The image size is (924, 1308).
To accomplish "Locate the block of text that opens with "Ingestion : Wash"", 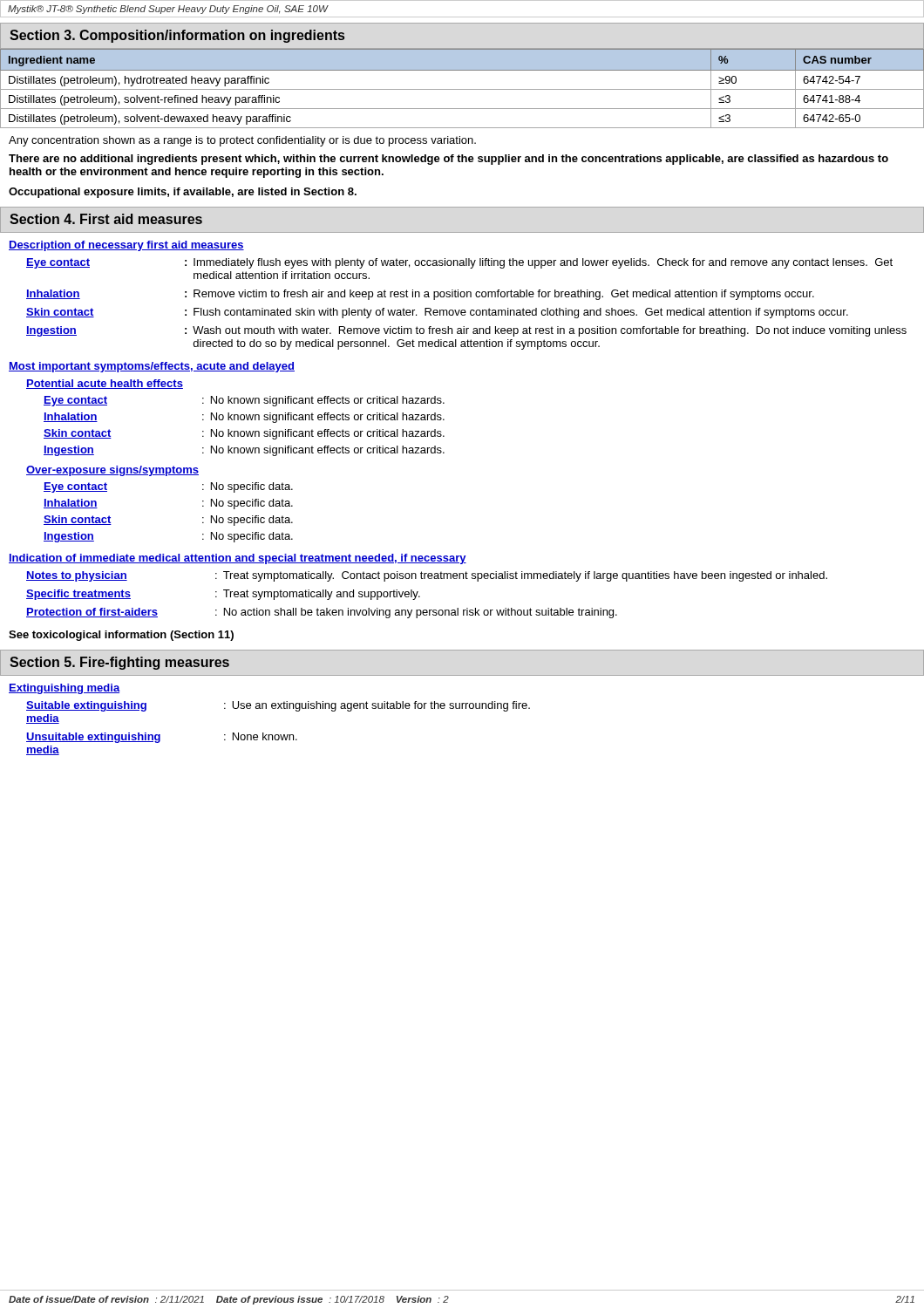I will [462, 337].
